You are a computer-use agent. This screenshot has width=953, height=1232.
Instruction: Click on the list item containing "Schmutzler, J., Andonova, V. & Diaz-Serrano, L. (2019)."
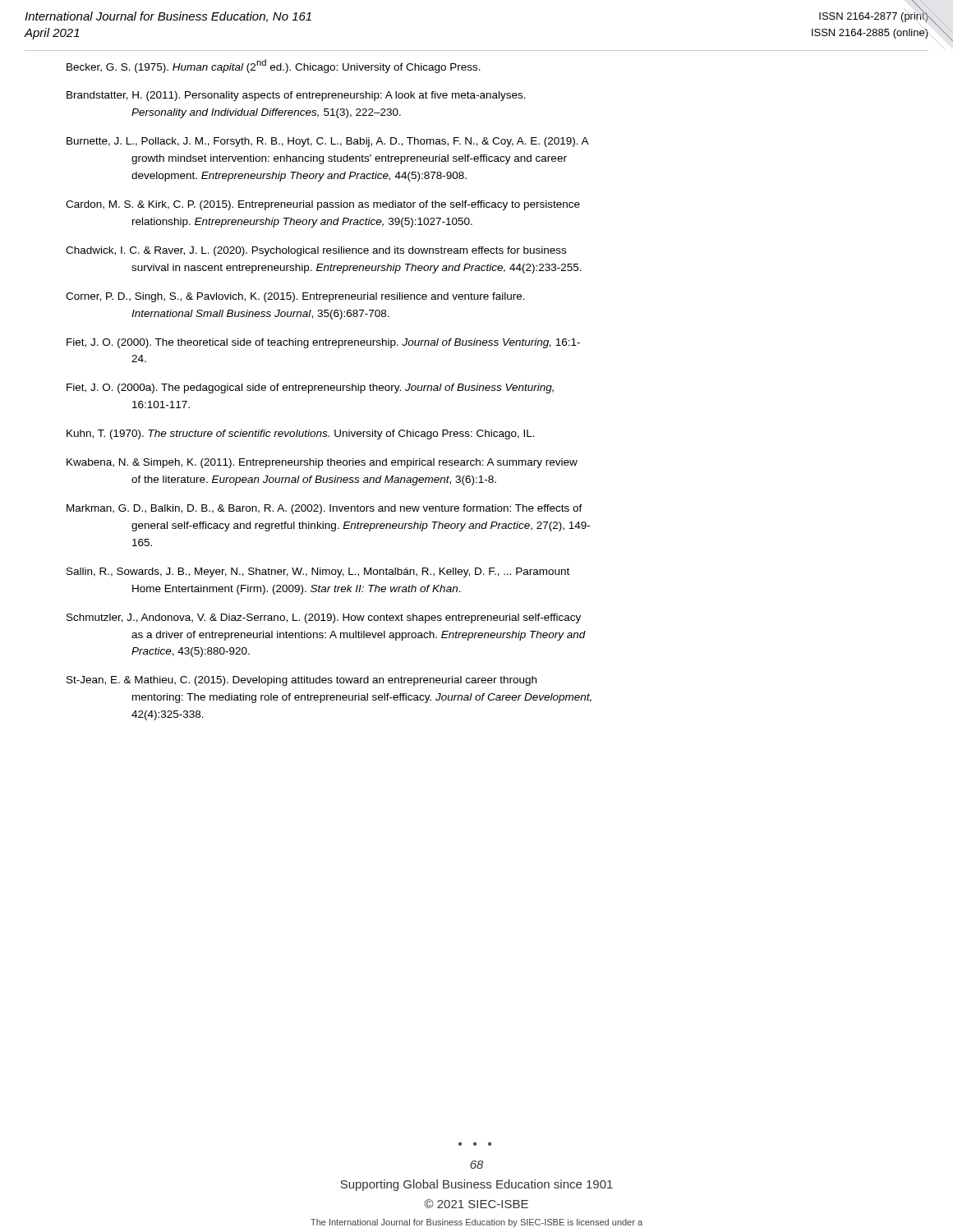click(x=485, y=636)
